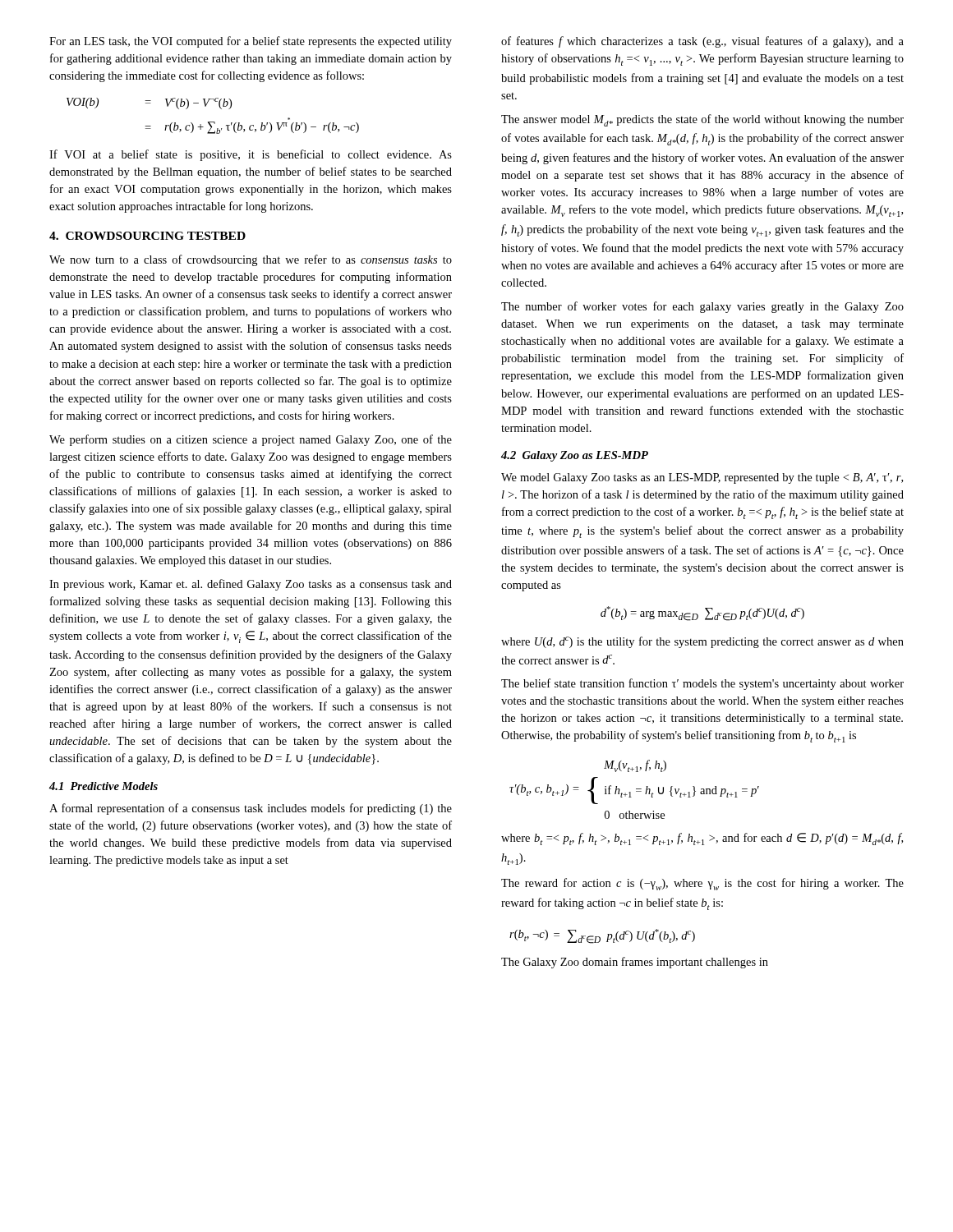The image size is (953, 1232).
Task: Find the text block that reads "where bt = ,"
Action: (x=702, y=849)
